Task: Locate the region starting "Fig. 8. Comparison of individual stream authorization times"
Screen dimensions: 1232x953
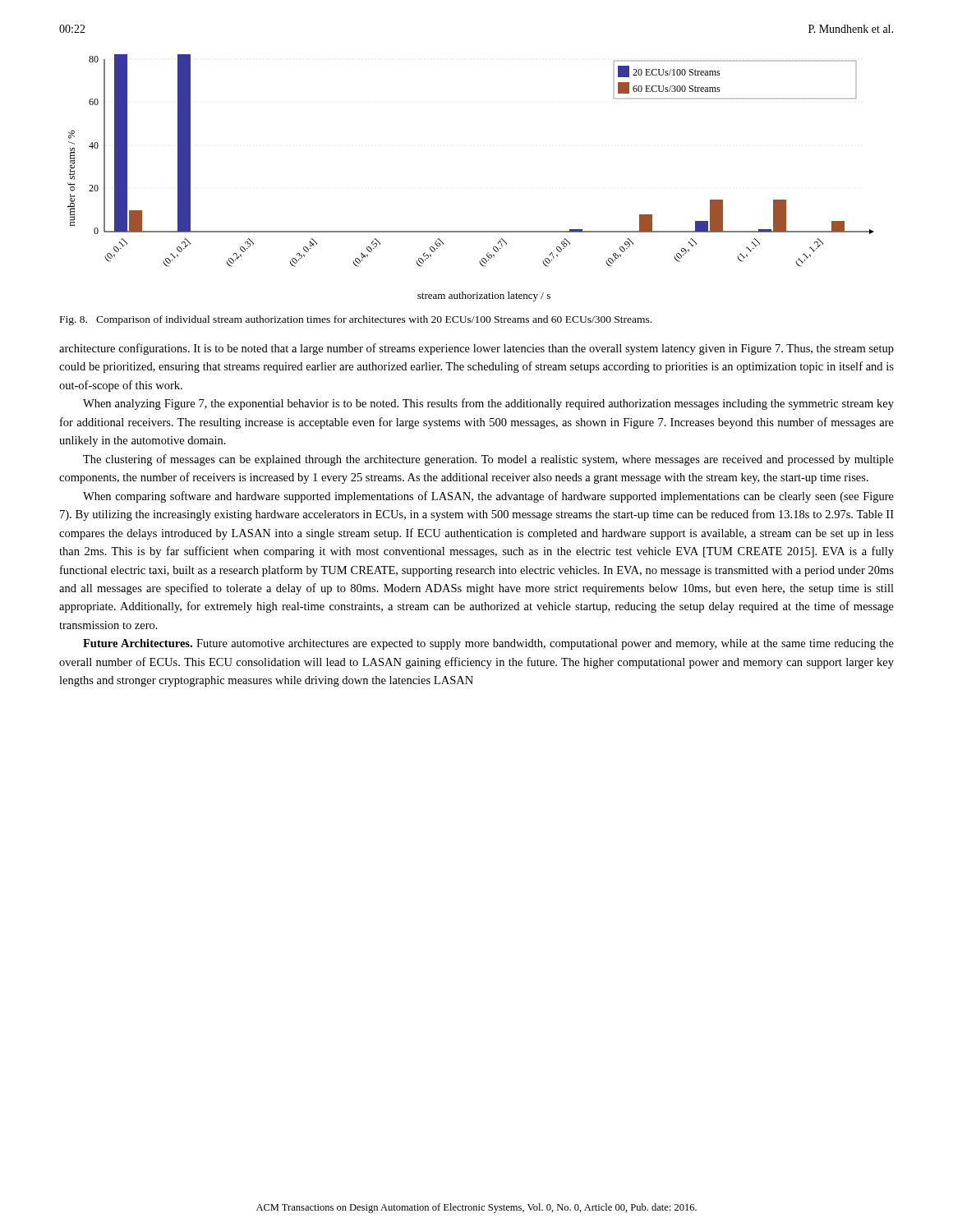Action: [356, 319]
